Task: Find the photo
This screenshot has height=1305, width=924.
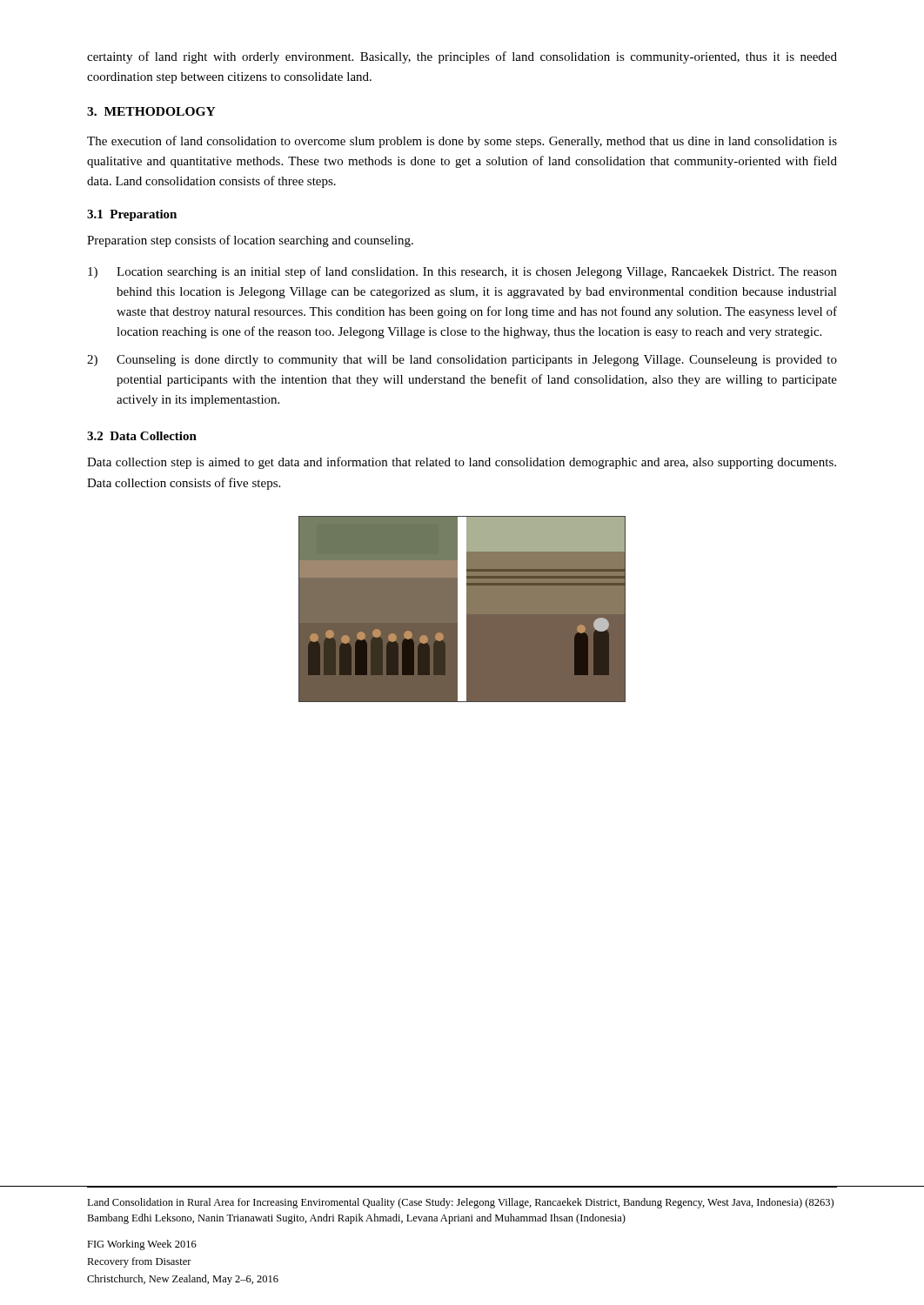Action: pyautogui.click(x=462, y=611)
